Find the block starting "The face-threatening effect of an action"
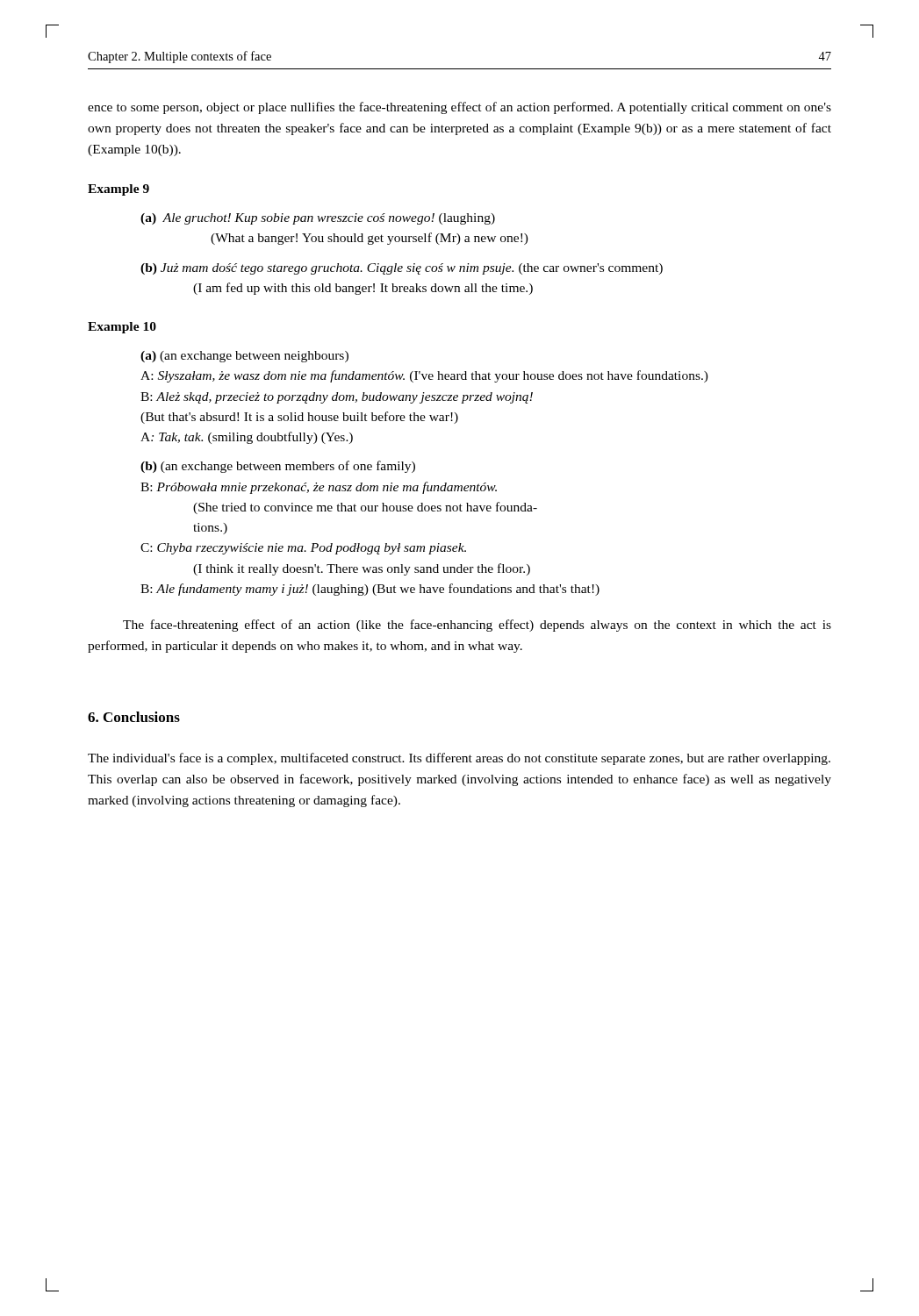Viewport: 919px width, 1316px height. click(x=460, y=635)
